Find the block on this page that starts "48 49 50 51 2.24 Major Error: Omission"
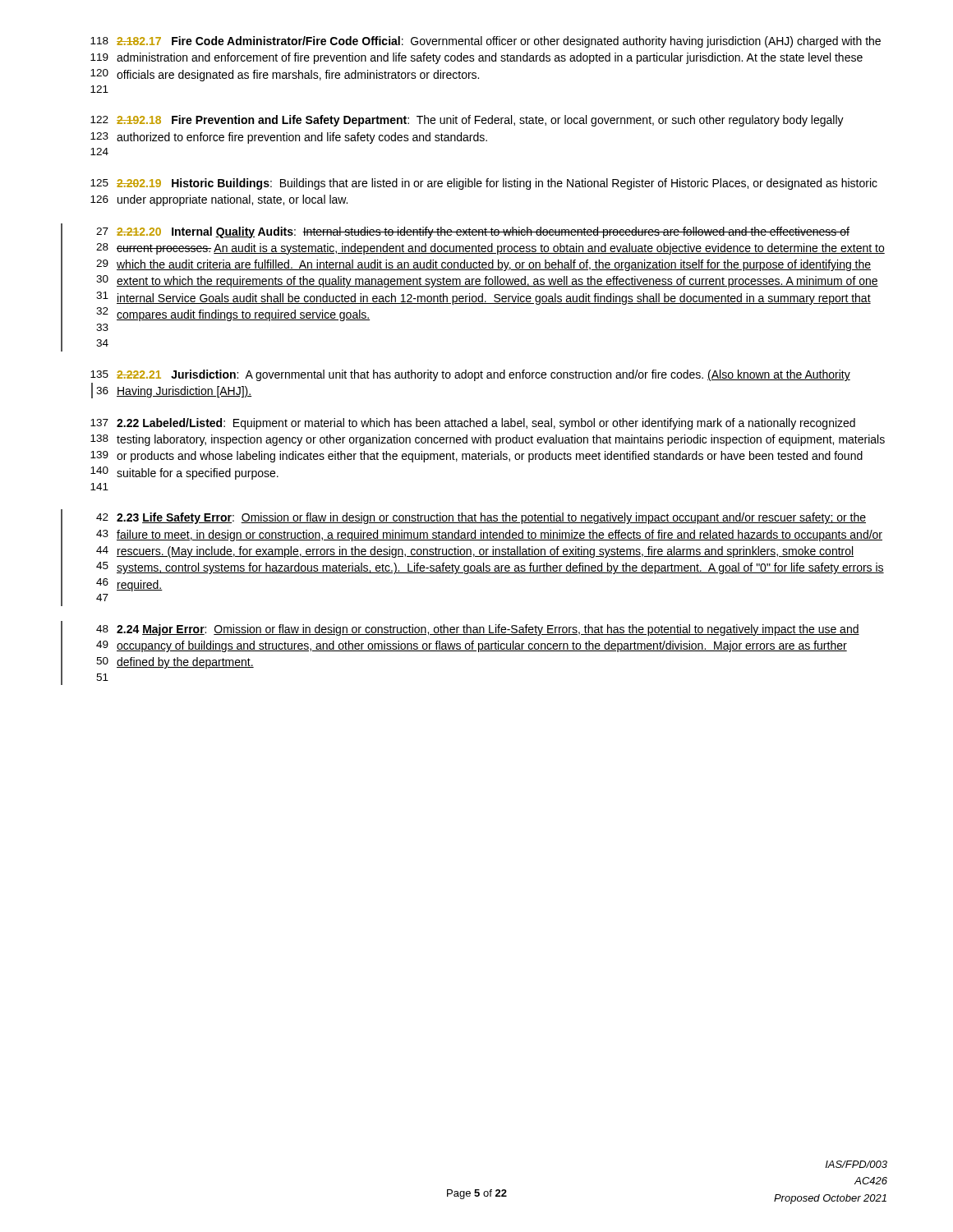Screen dimensions: 1232x953 pos(476,653)
